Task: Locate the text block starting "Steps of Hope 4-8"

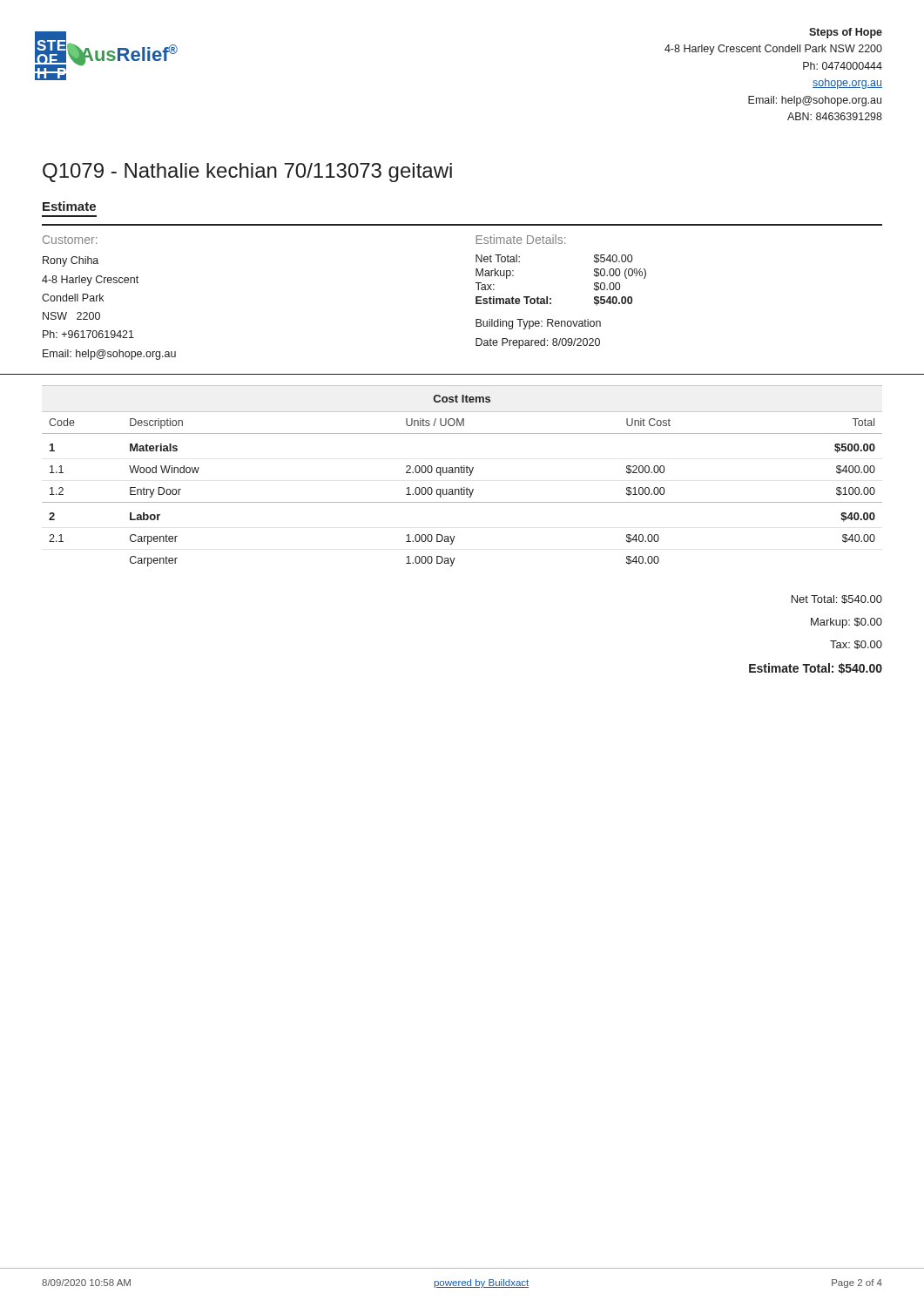Action: pos(846,33)
